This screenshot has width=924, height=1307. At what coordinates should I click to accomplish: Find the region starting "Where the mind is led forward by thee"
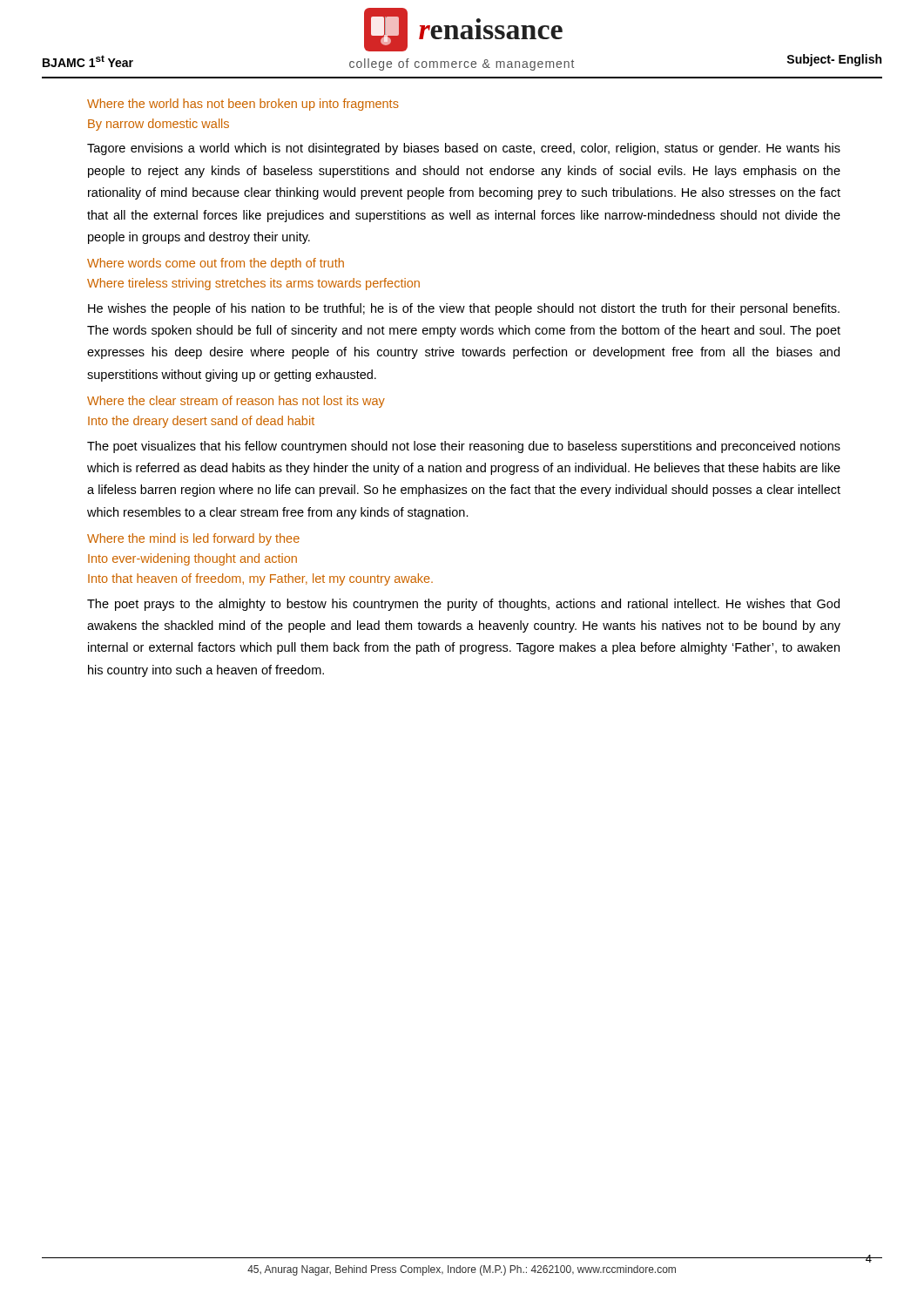(x=193, y=538)
